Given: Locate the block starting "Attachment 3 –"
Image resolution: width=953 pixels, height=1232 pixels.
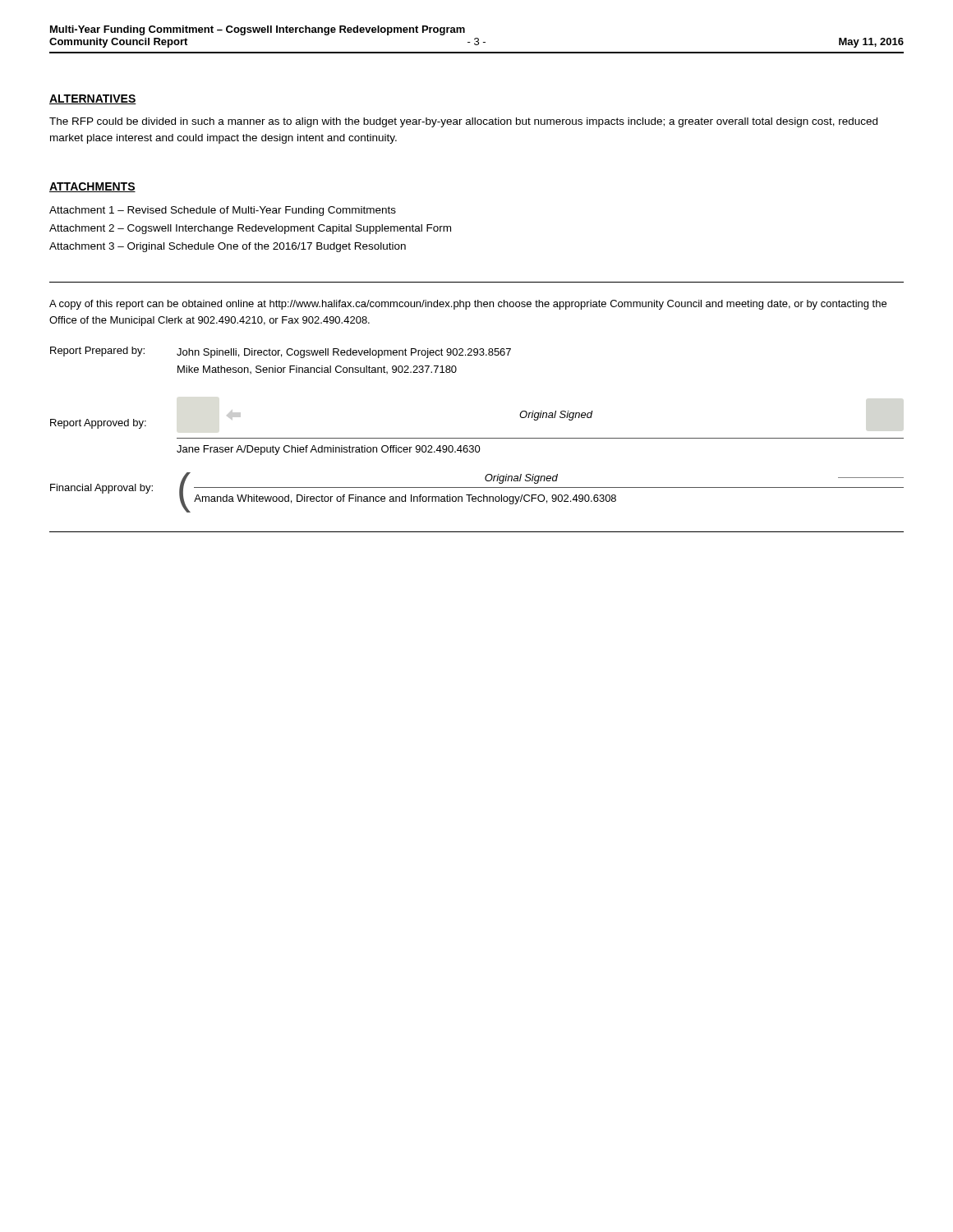Looking at the screenshot, I should coord(228,246).
